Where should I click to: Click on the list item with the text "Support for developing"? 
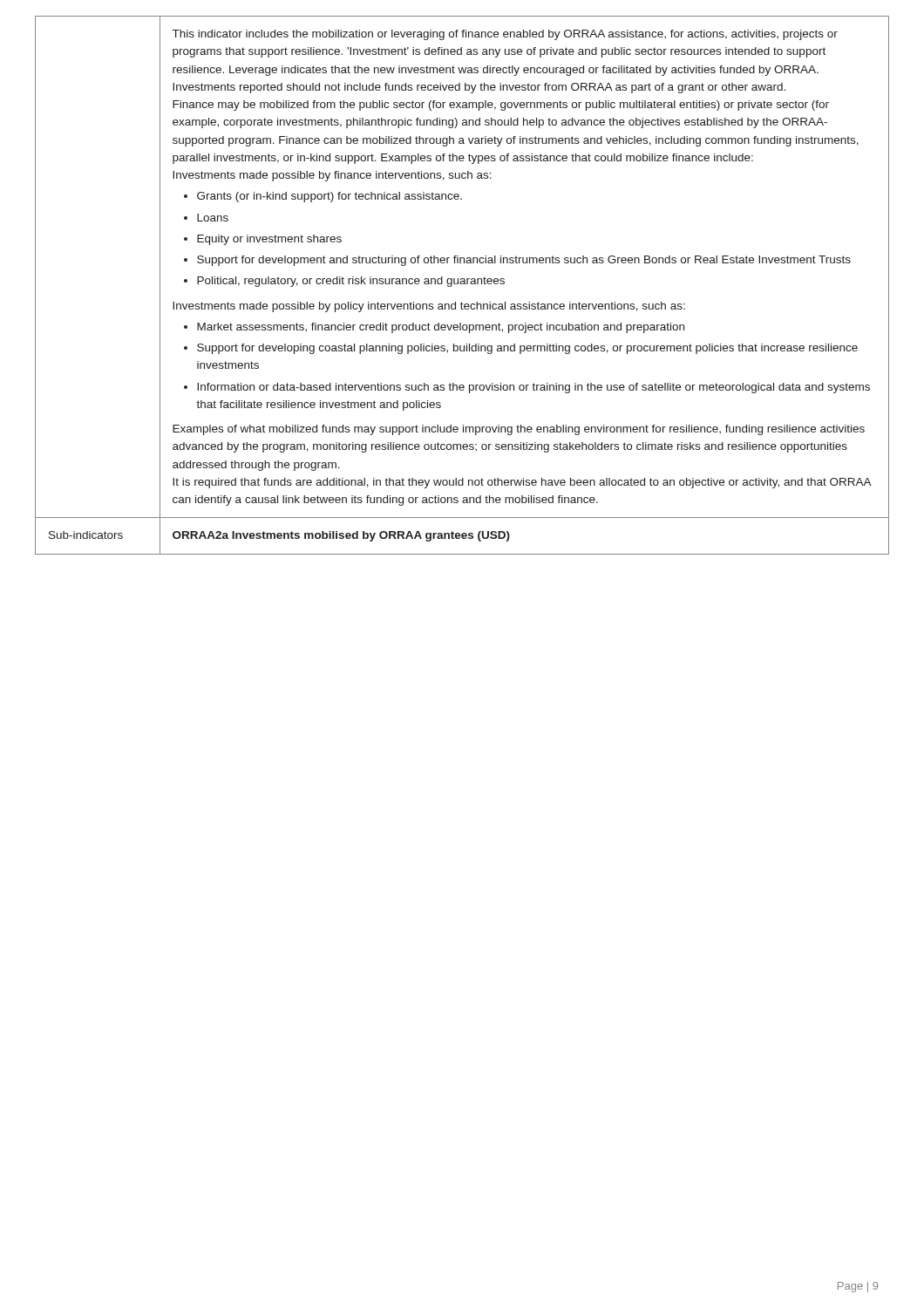[527, 356]
